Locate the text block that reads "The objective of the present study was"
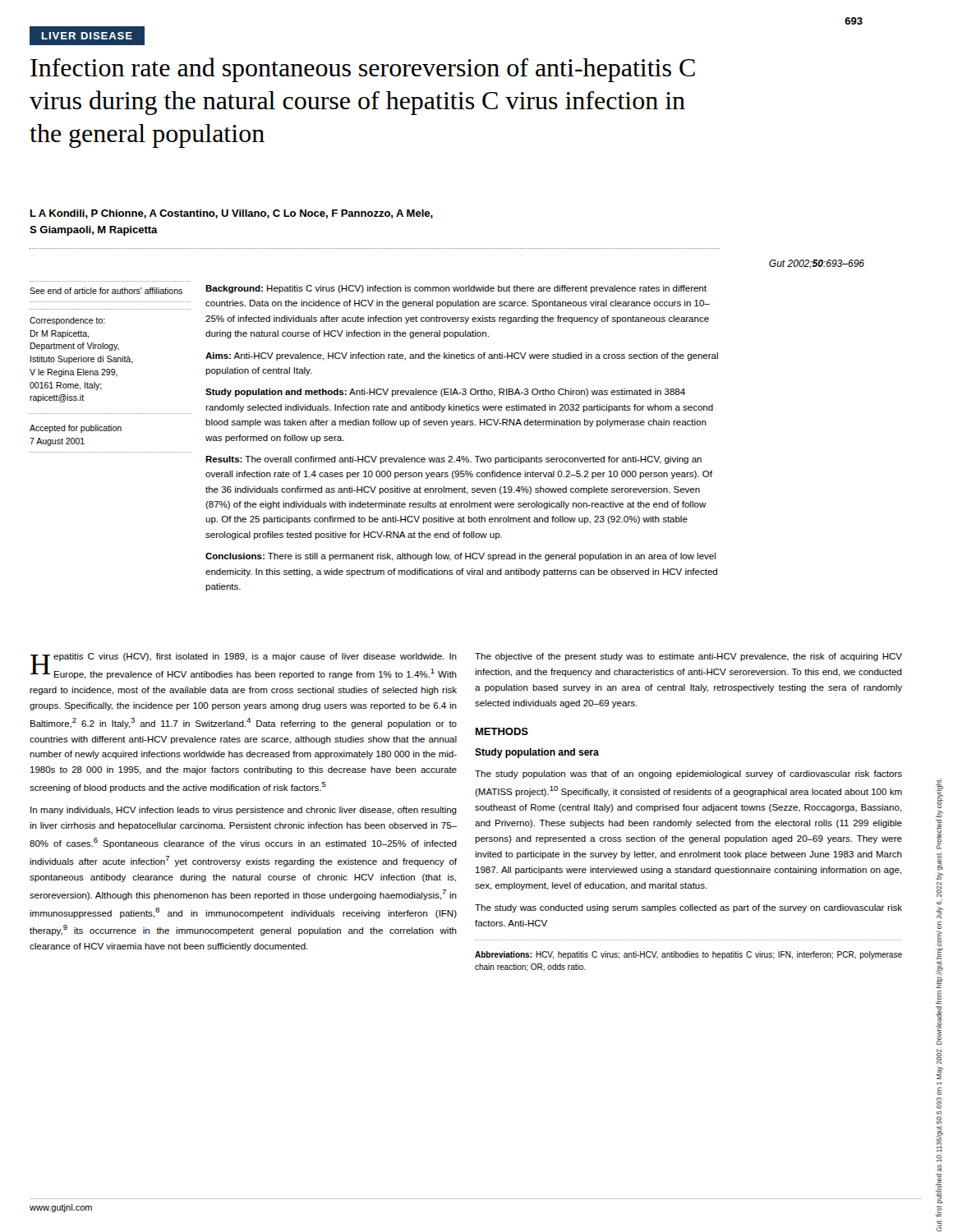This screenshot has height=1232, width=953. pyautogui.click(x=688, y=680)
